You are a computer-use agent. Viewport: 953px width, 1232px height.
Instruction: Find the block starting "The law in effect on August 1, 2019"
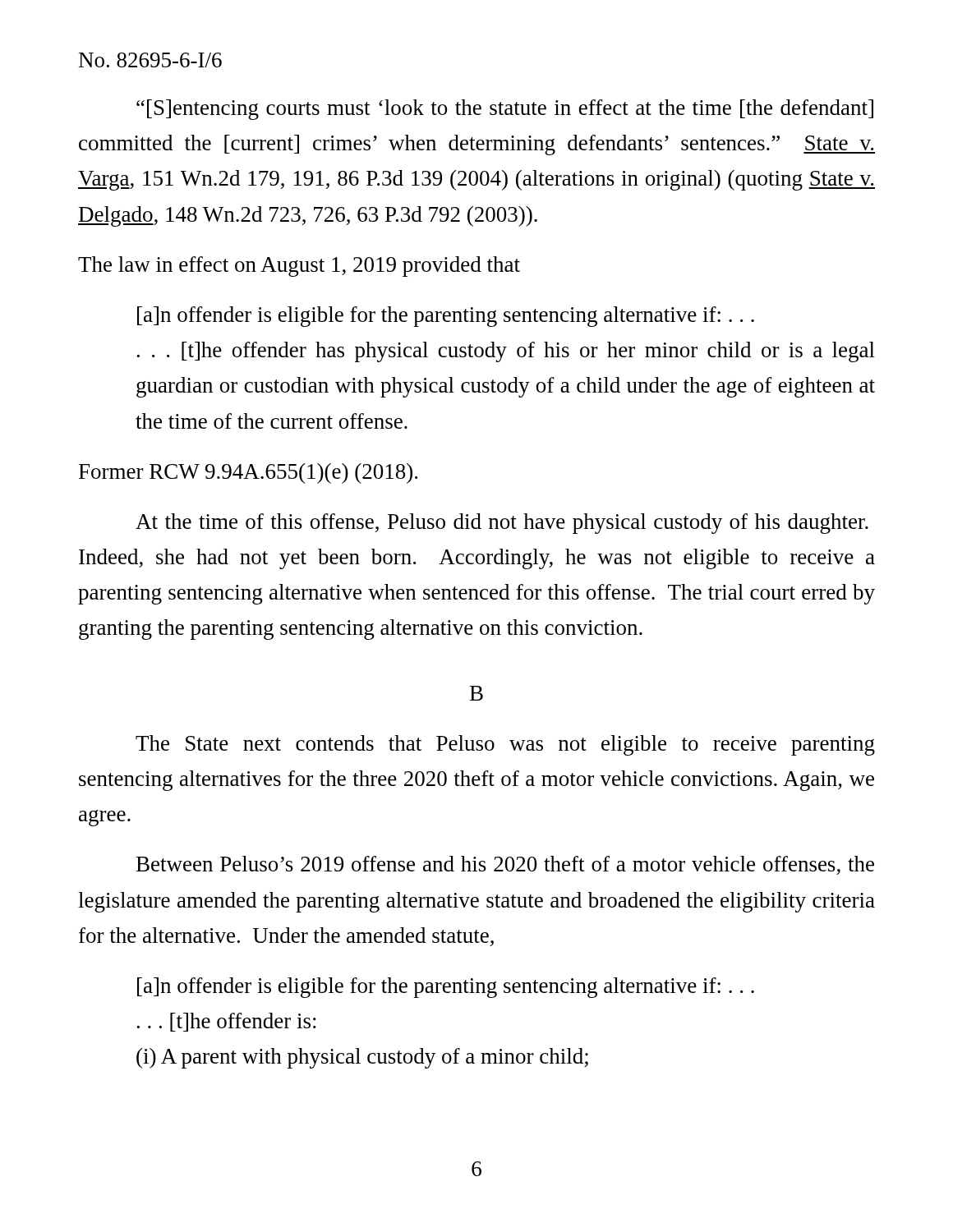[299, 264]
